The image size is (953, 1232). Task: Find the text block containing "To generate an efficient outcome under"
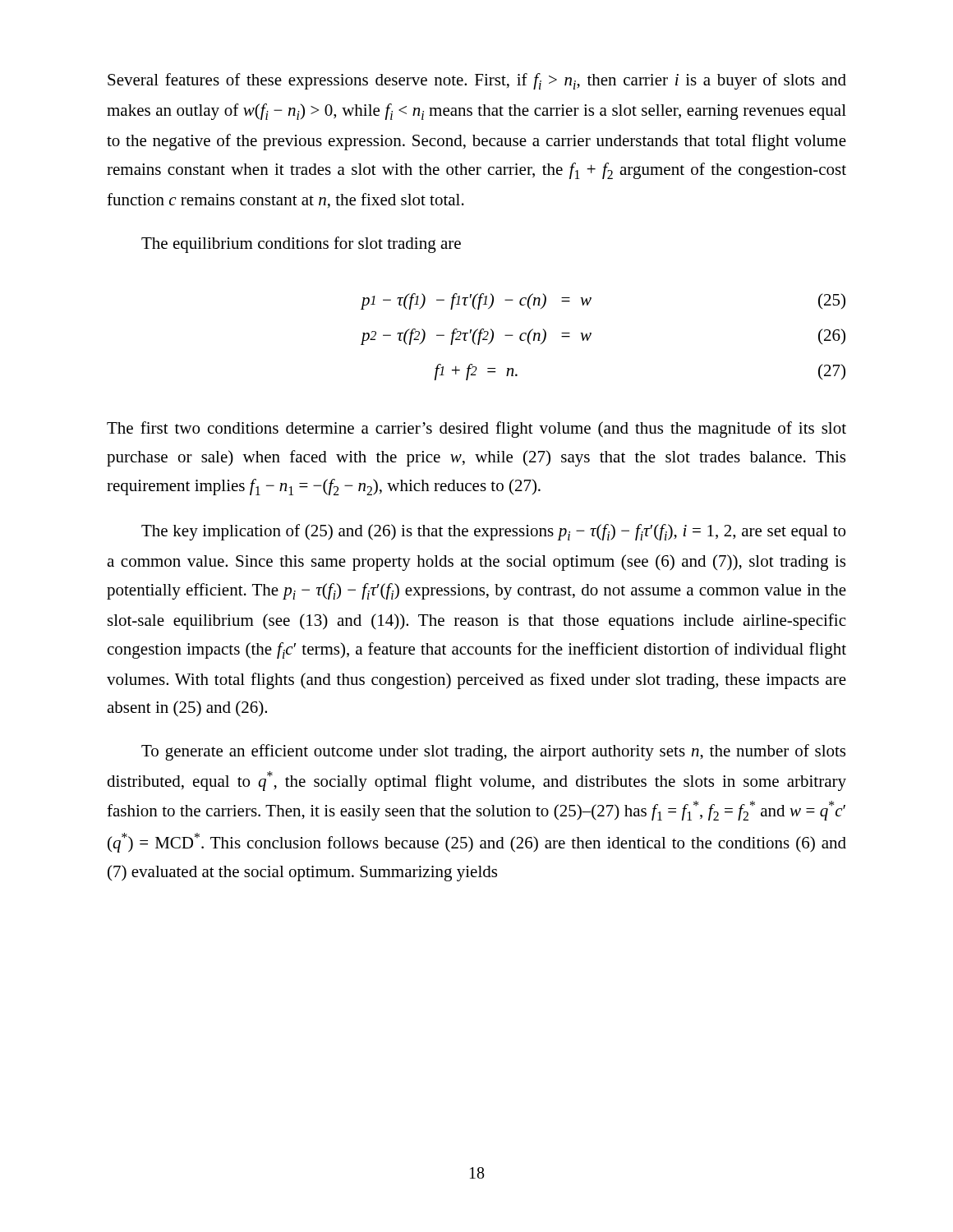pos(476,811)
